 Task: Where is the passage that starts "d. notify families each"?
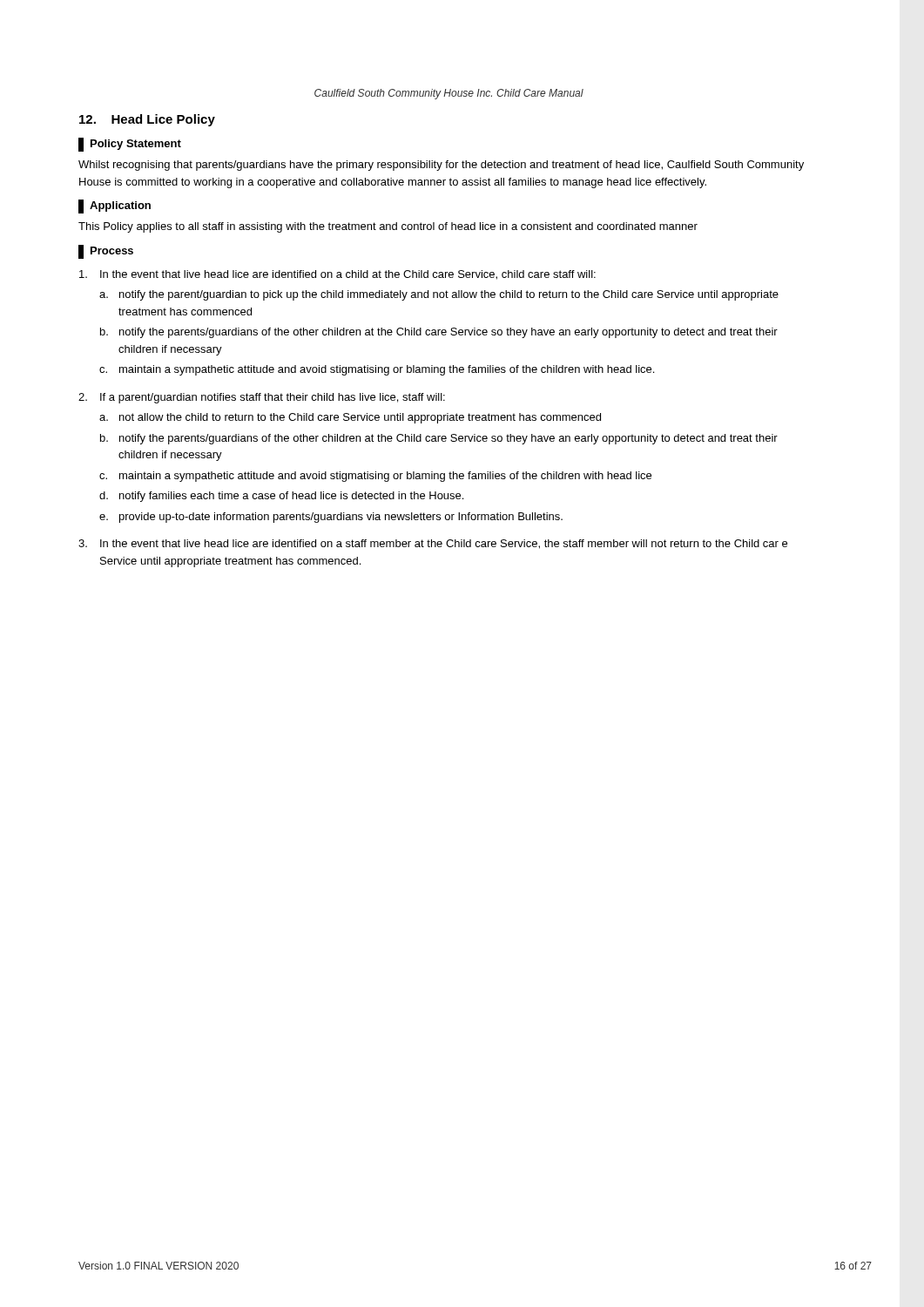(459, 496)
